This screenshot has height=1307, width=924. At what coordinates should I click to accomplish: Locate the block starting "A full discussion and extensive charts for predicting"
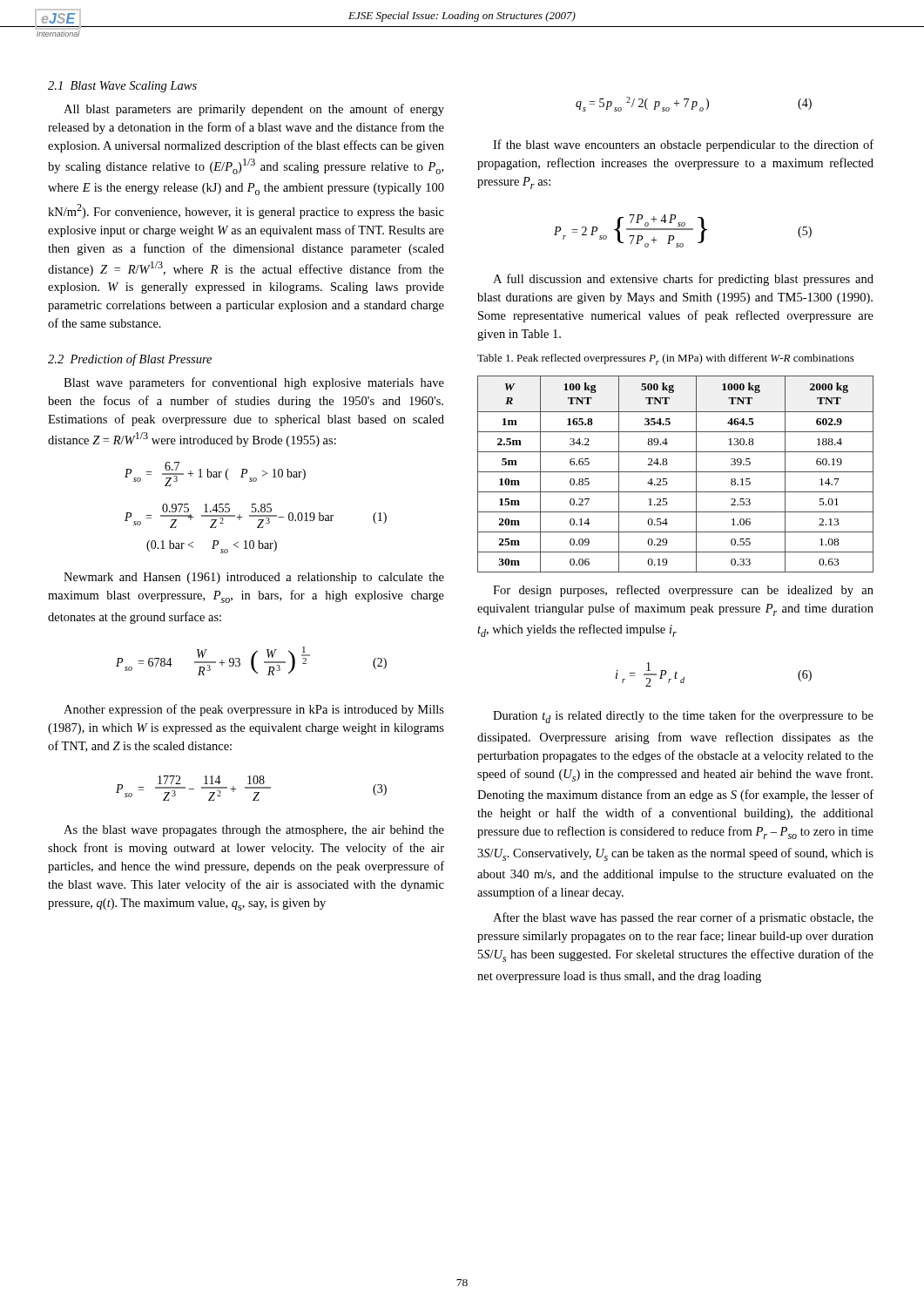[675, 307]
